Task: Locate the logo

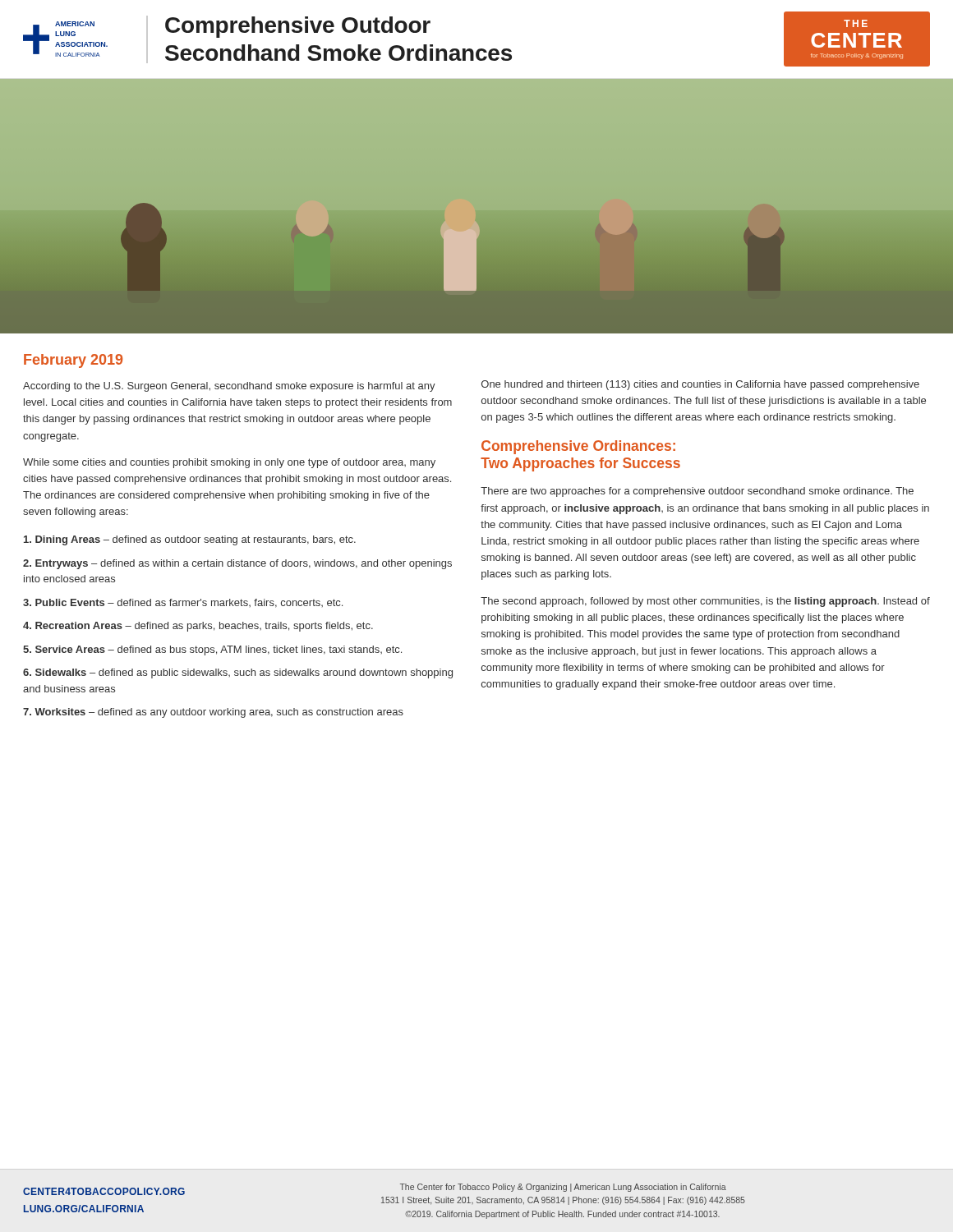Action: pyautogui.click(x=857, y=39)
